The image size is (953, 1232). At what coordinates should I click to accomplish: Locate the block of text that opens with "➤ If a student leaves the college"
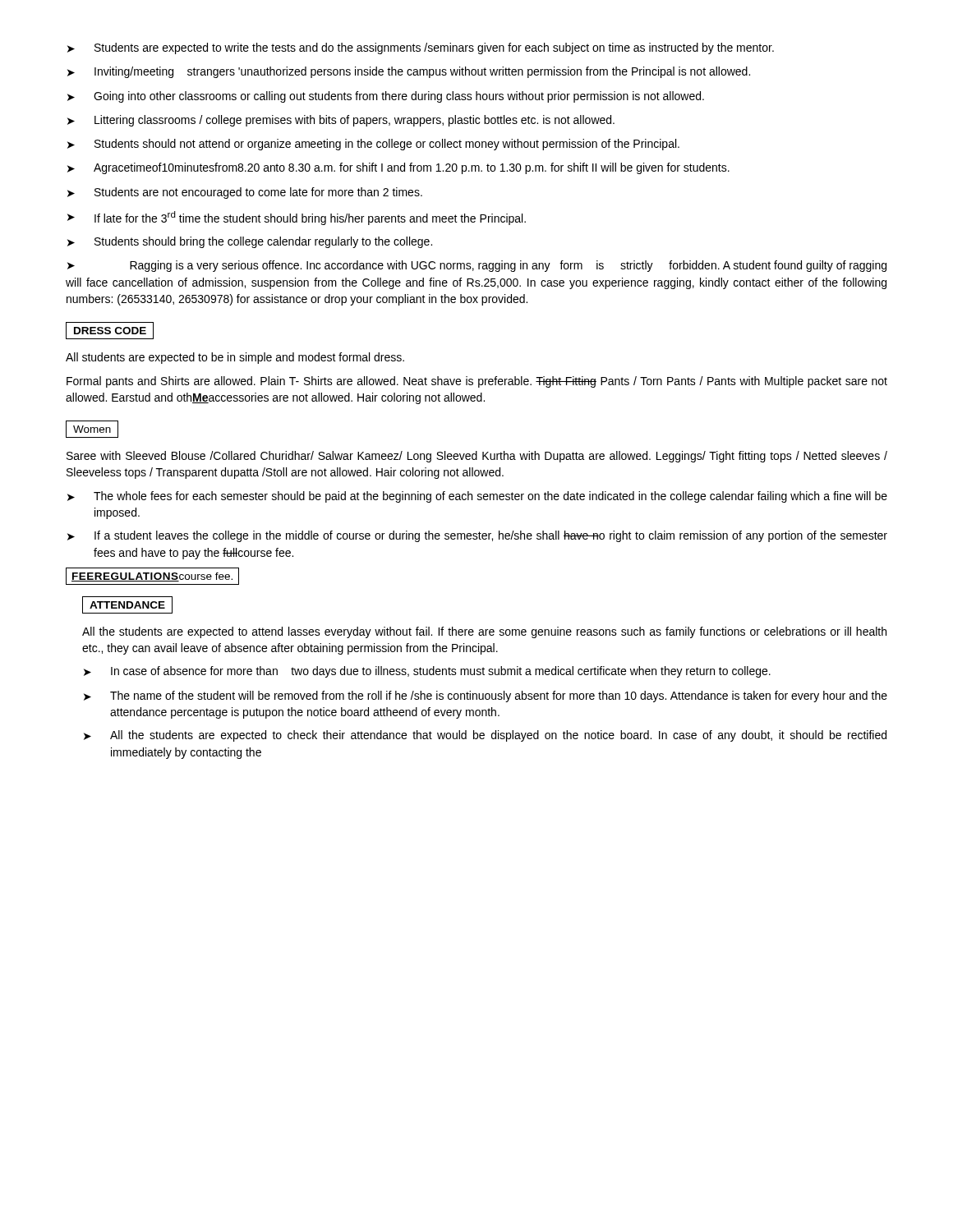click(476, 544)
